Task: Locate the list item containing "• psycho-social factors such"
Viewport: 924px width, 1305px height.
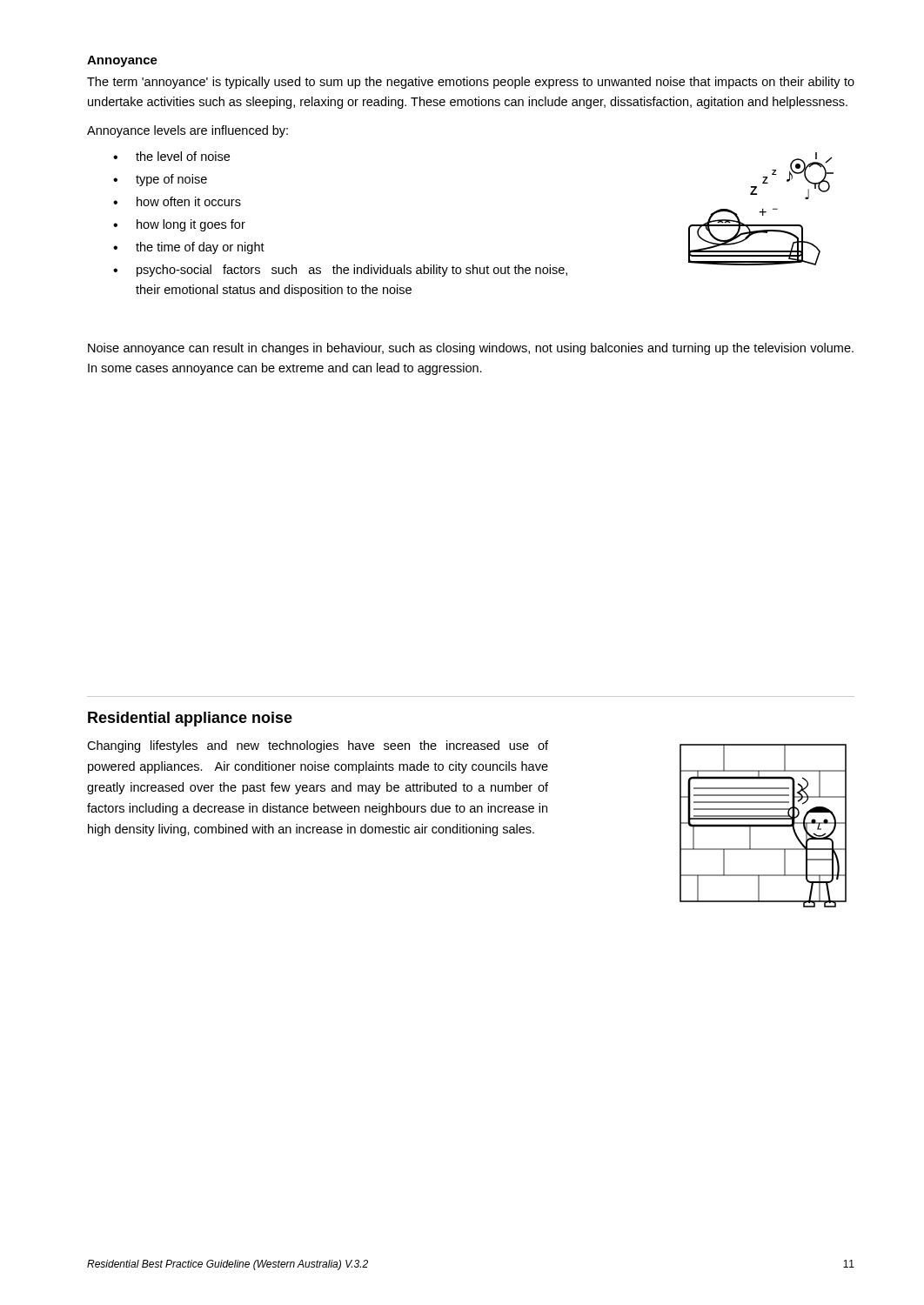Action: click(352, 280)
